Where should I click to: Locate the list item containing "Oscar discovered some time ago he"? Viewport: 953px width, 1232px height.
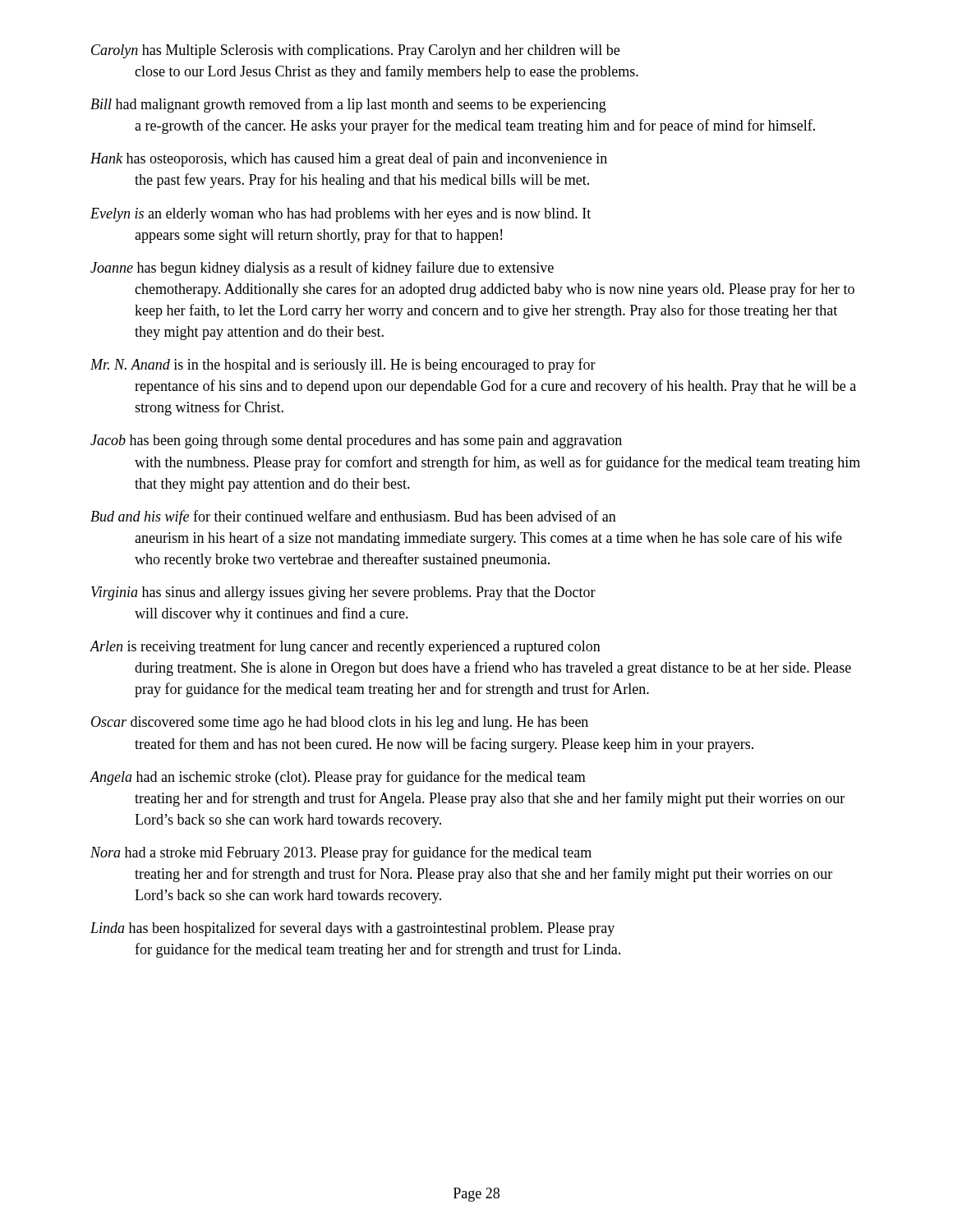coord(476,733)
